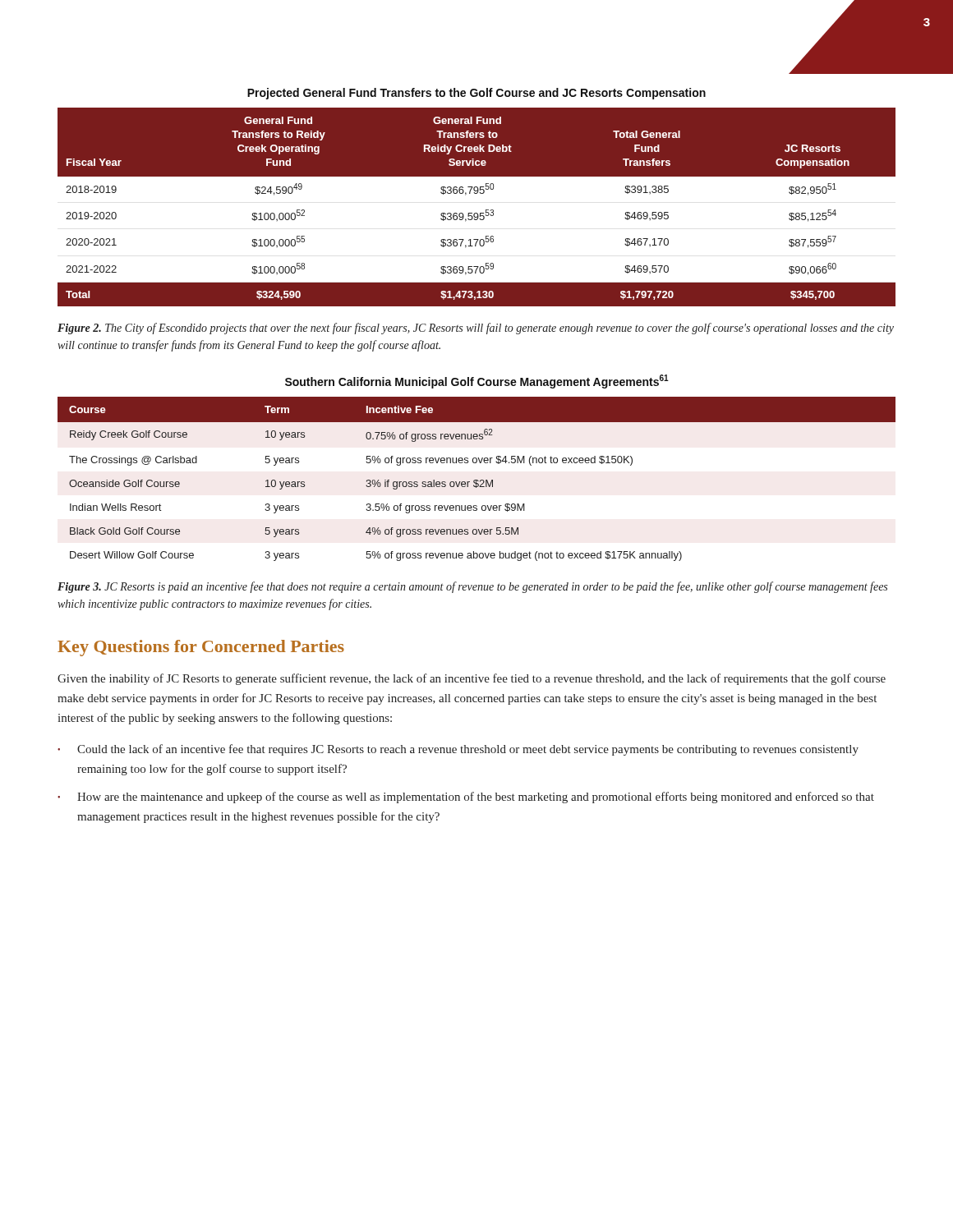Locate the text starting "Figure 2. The City of Escondido projects that"
Screen dimensions: 1232x953
[476, 337]
